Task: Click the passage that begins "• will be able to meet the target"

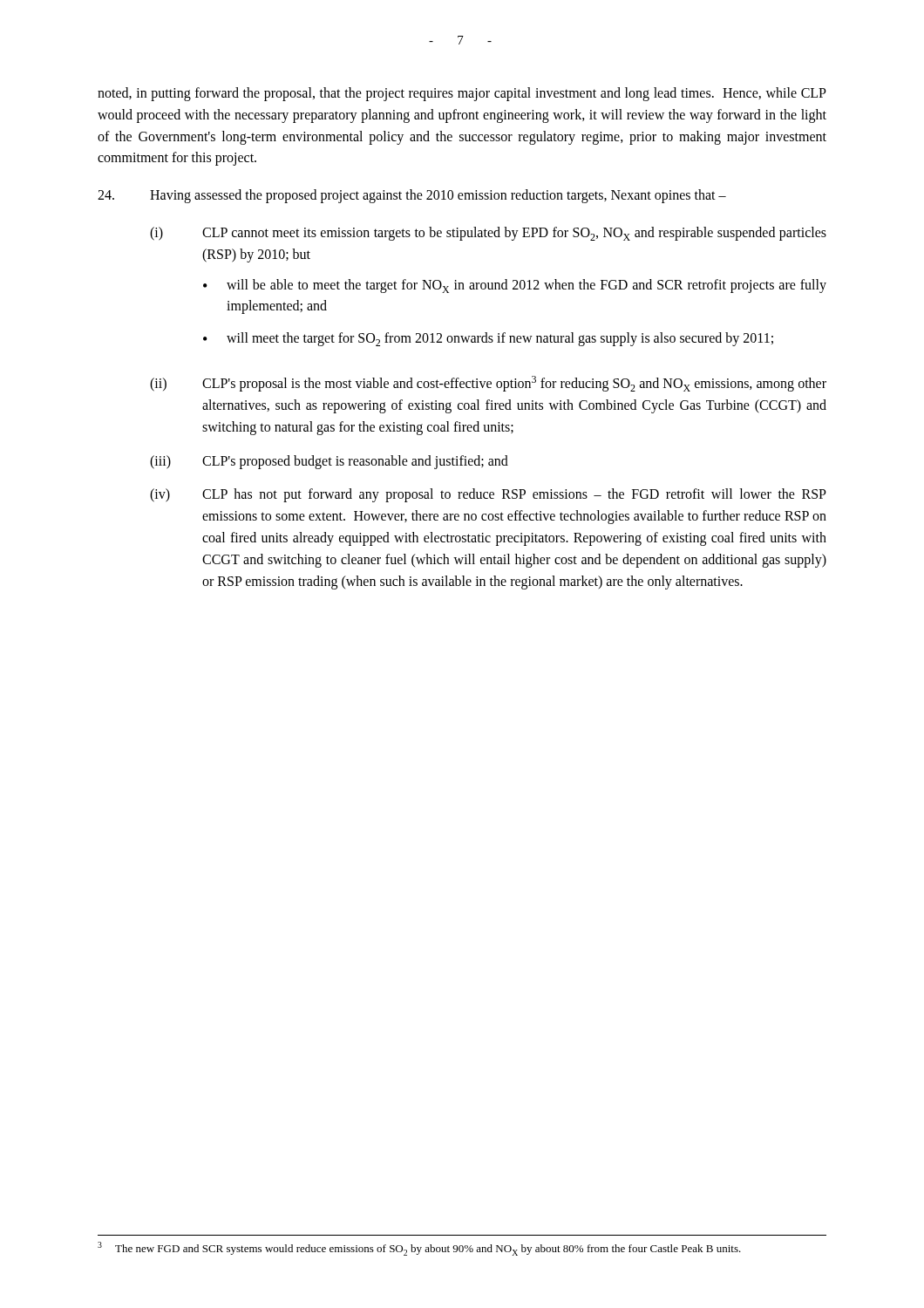Action: (x=514, y=296)
